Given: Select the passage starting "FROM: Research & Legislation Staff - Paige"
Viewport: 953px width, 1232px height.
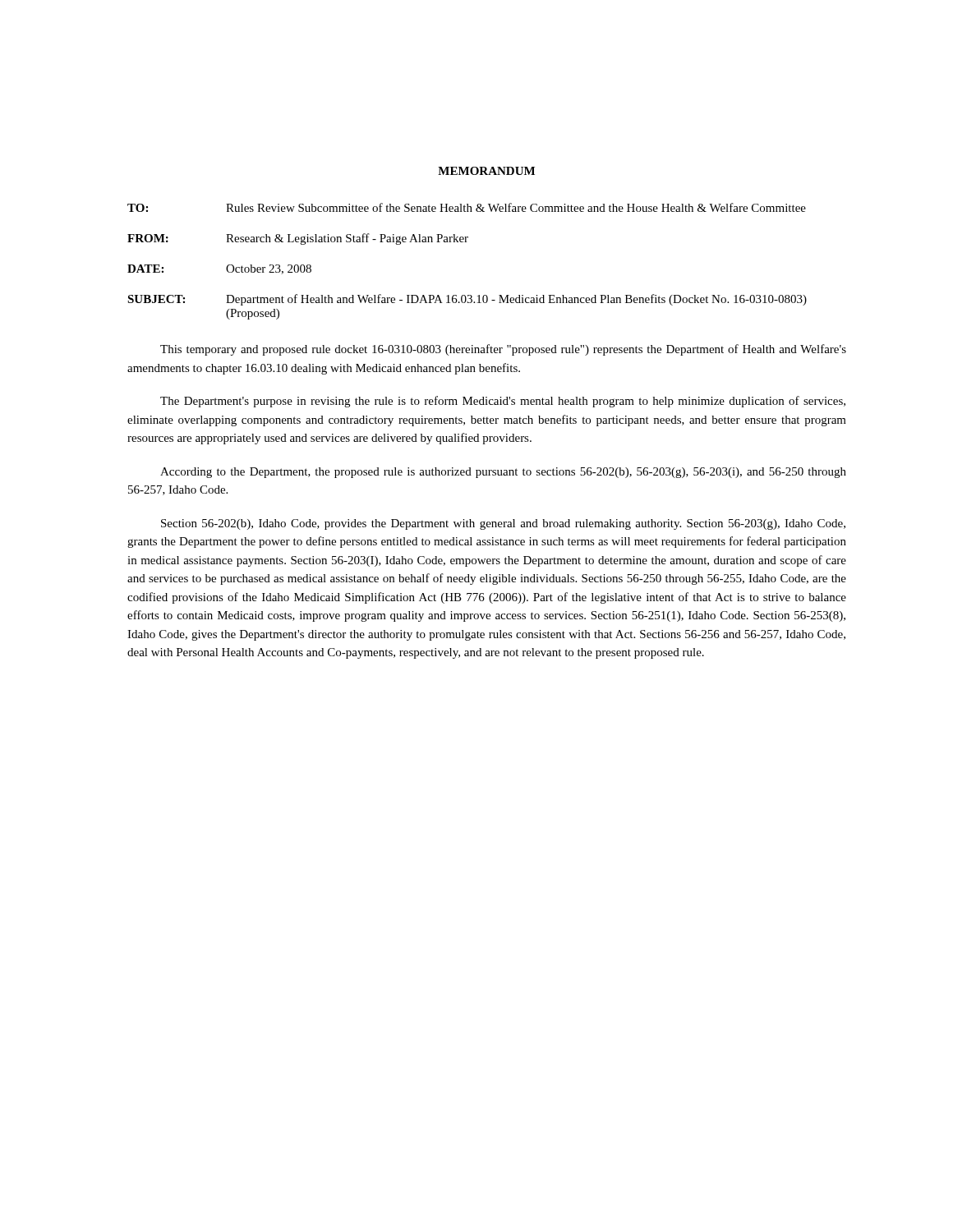Looking at the screenshot, I should [298, 239].
